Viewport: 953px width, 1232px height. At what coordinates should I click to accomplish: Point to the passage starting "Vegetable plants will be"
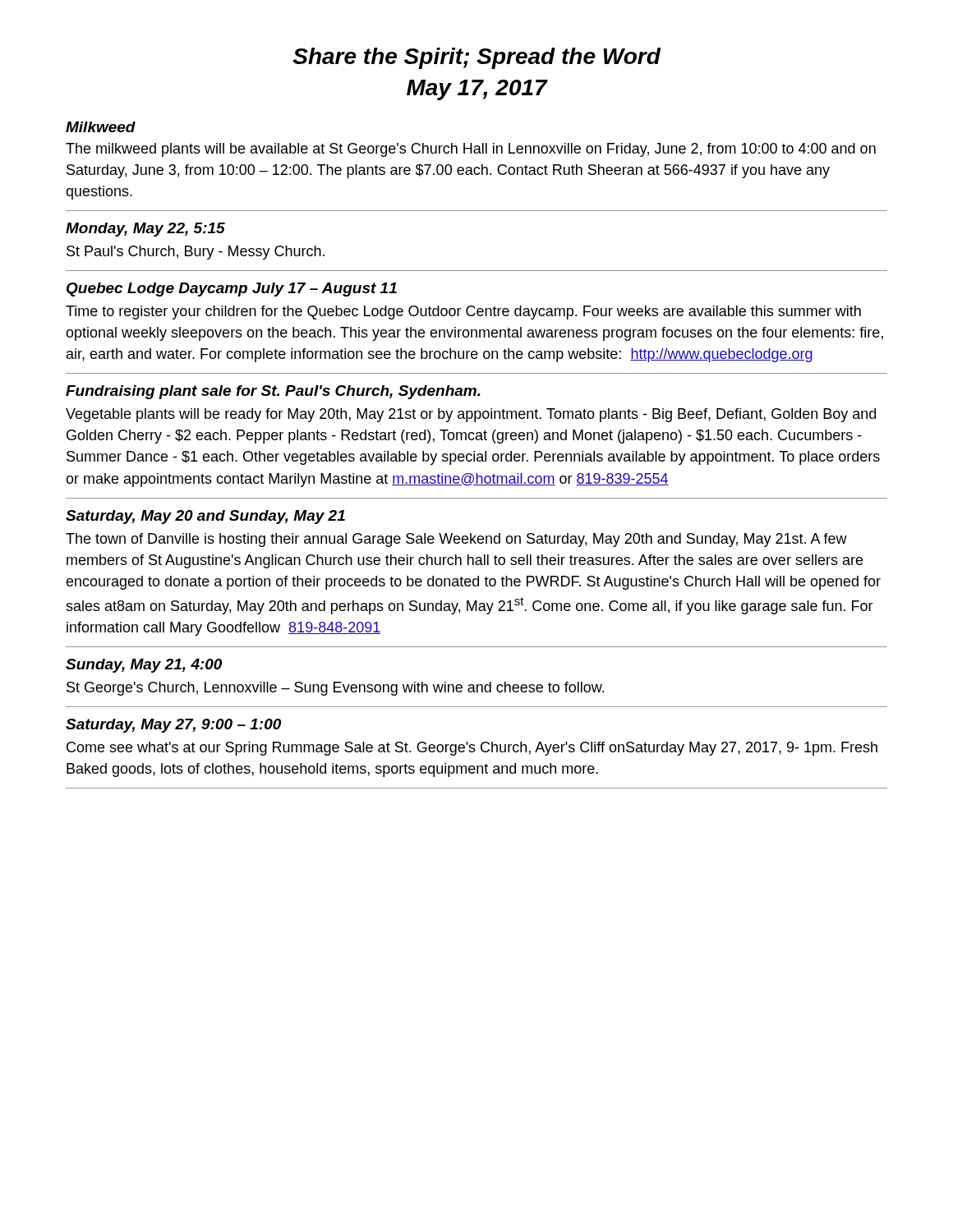pos(476,446)
